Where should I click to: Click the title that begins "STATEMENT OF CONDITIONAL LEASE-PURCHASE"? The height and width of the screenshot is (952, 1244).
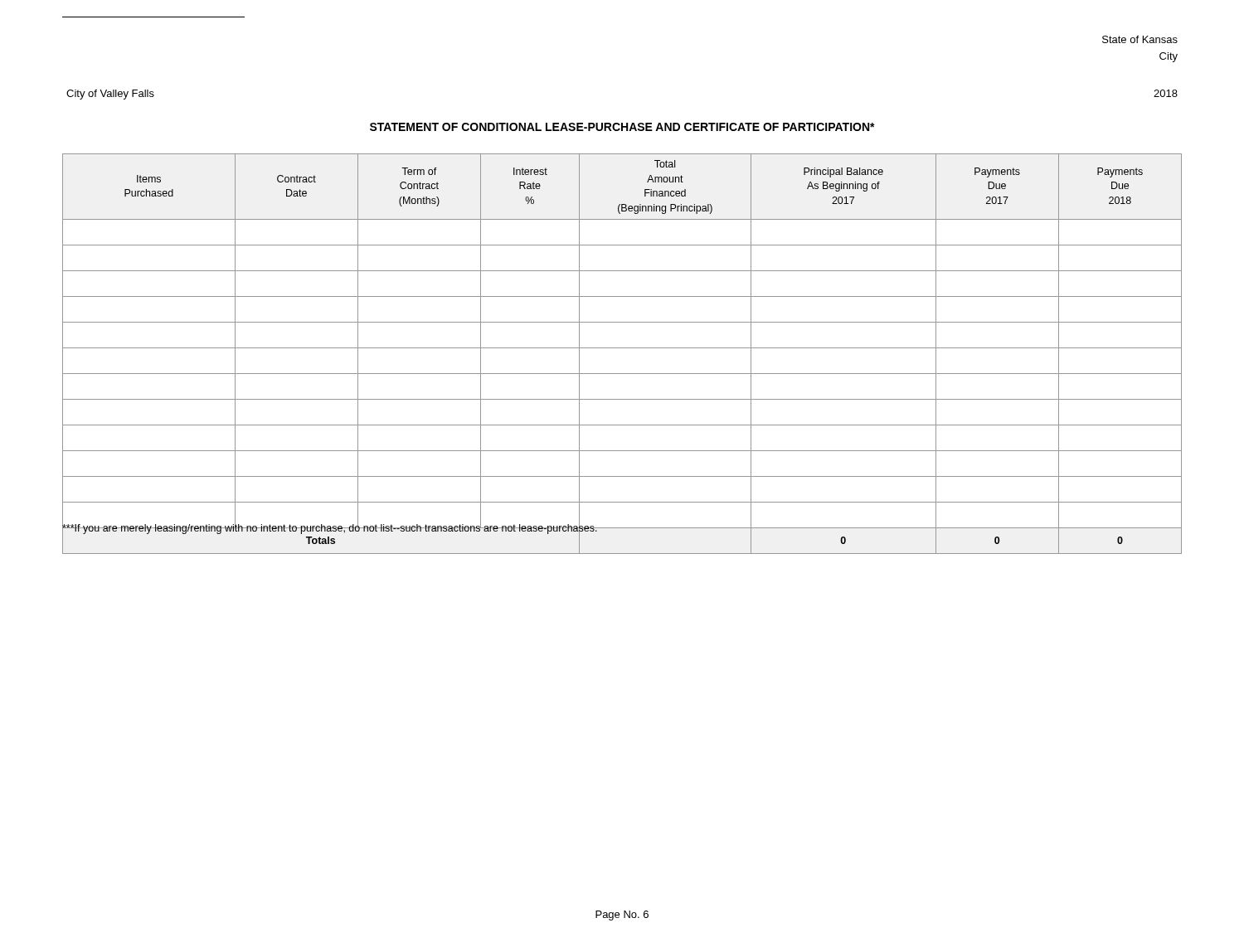[622, 127]
